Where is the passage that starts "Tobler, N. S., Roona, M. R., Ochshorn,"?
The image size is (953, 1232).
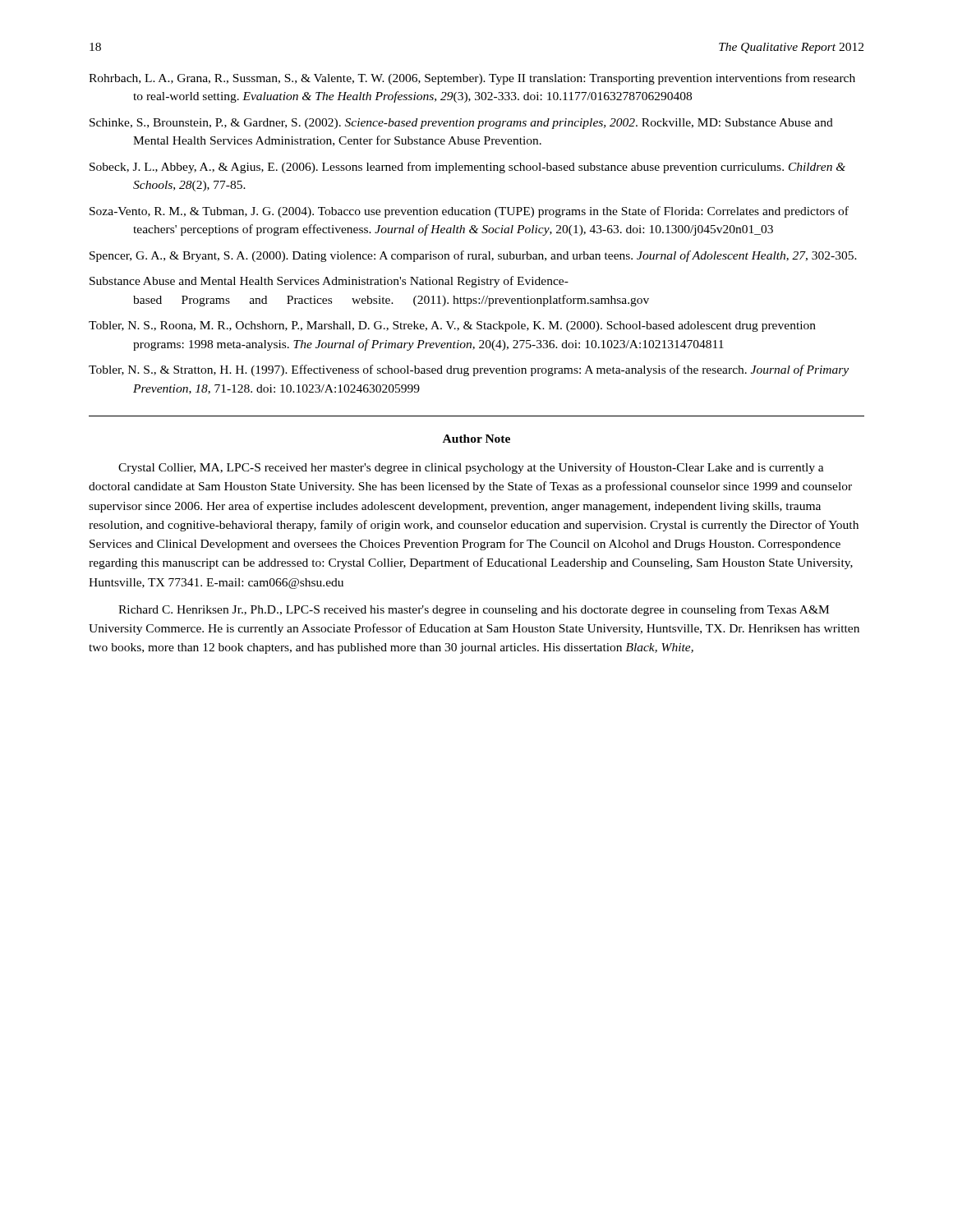[x=452, y=334]
